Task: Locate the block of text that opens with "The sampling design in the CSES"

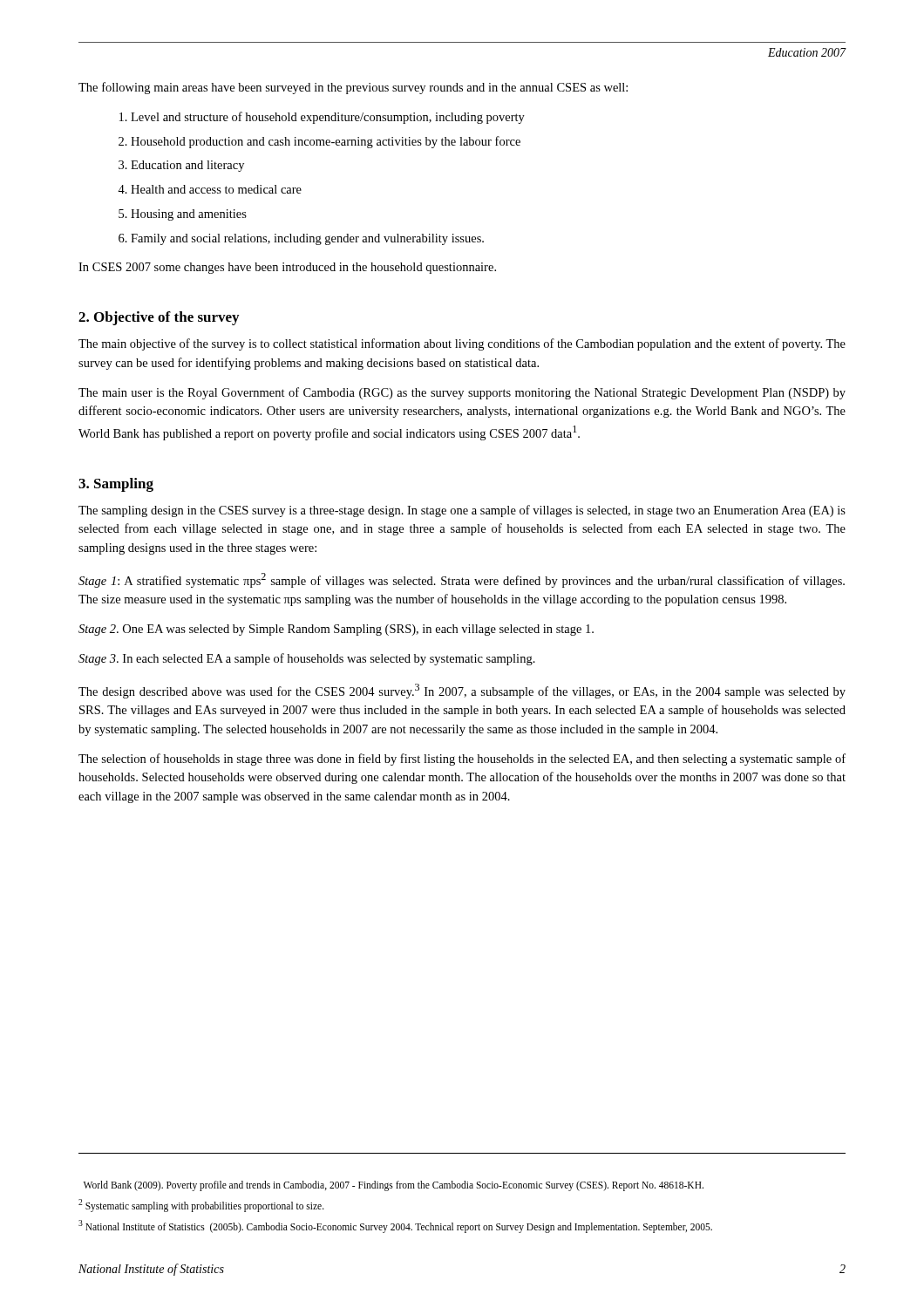Action: pyautogui.click(x=462, y=530)
